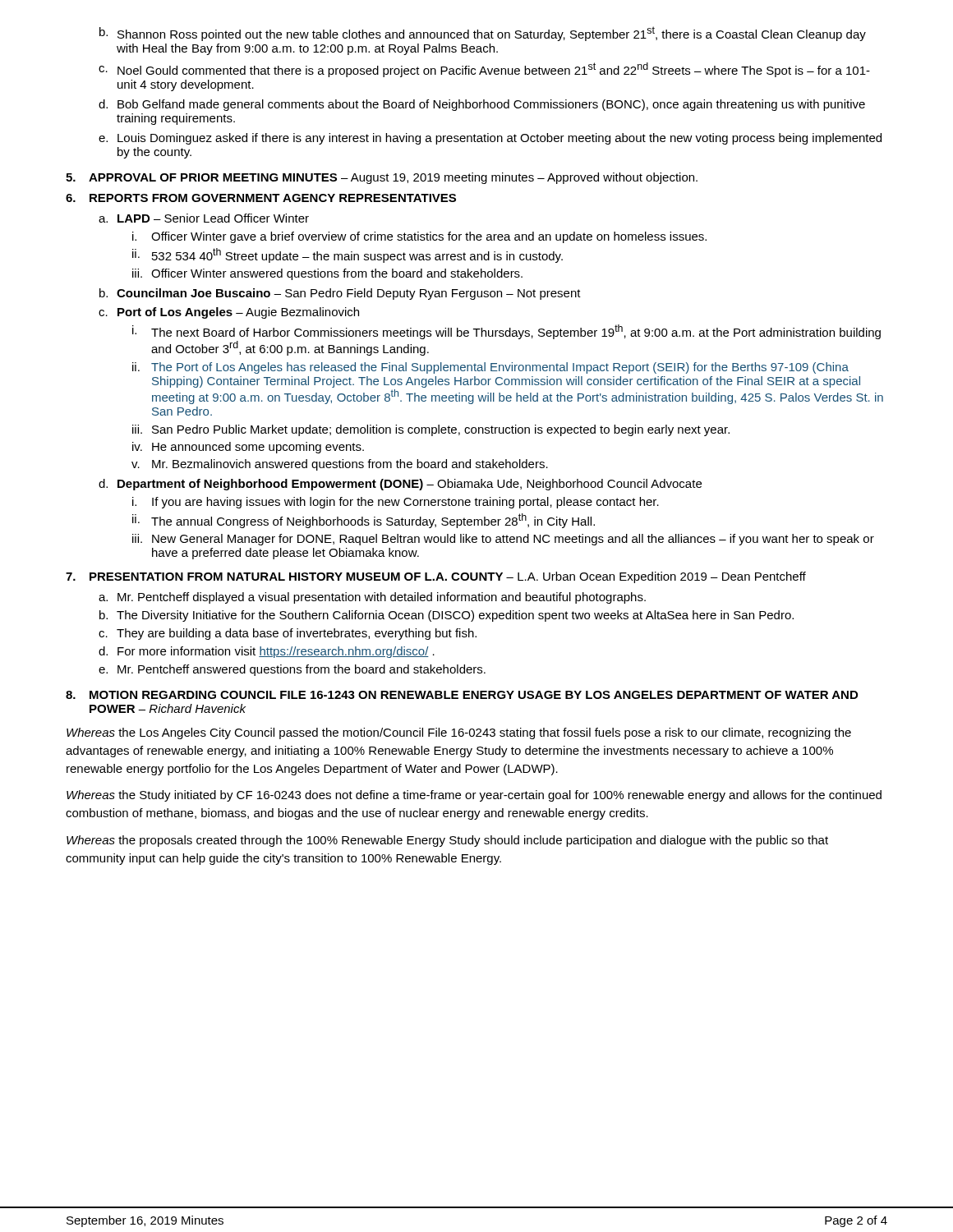The width and height of the screenshot is (953, 1232).
Task: Navigate to the text starting "i. The next"
Action: click(509, 339)
